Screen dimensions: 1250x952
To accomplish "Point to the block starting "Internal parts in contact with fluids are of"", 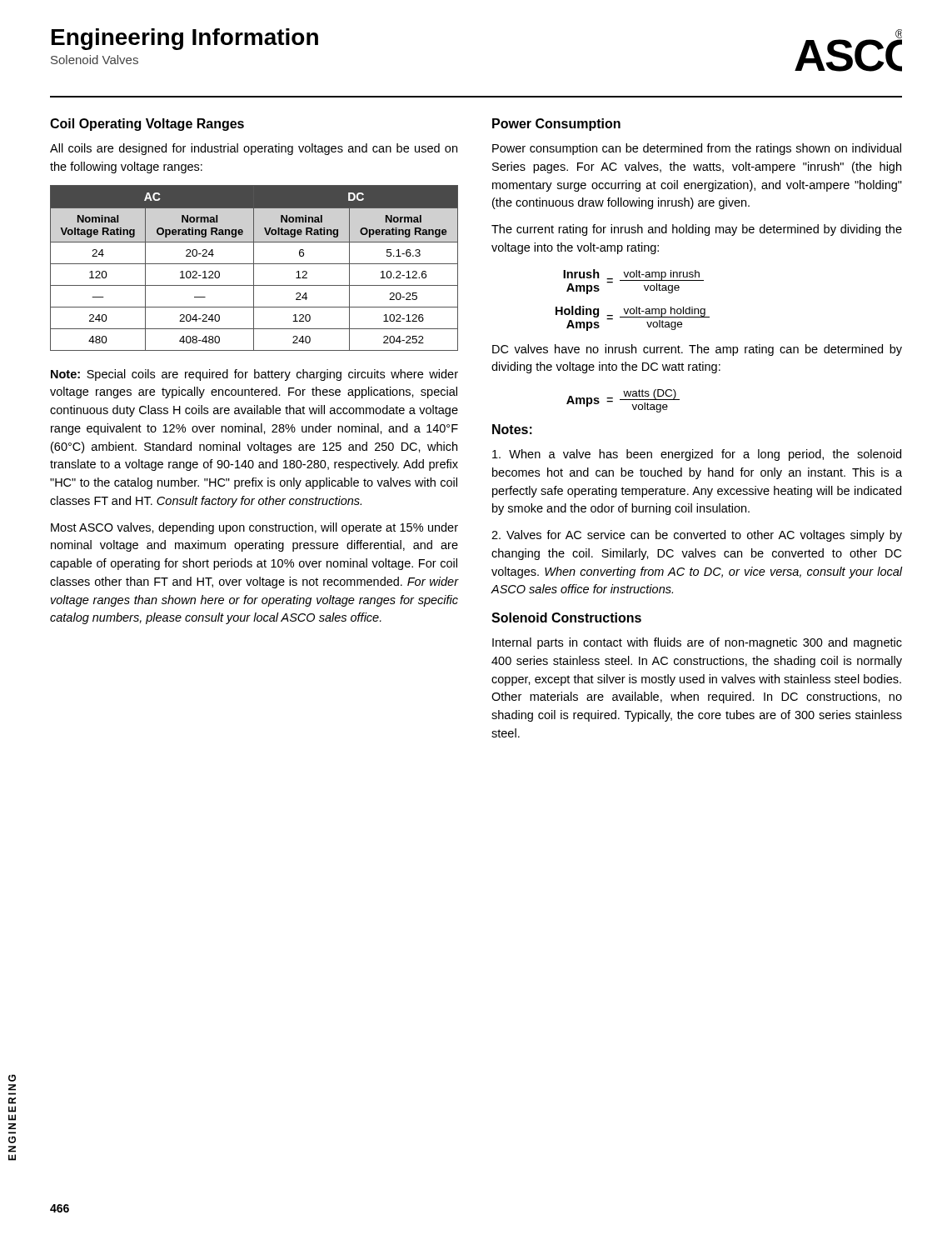I will pos(697,688).
